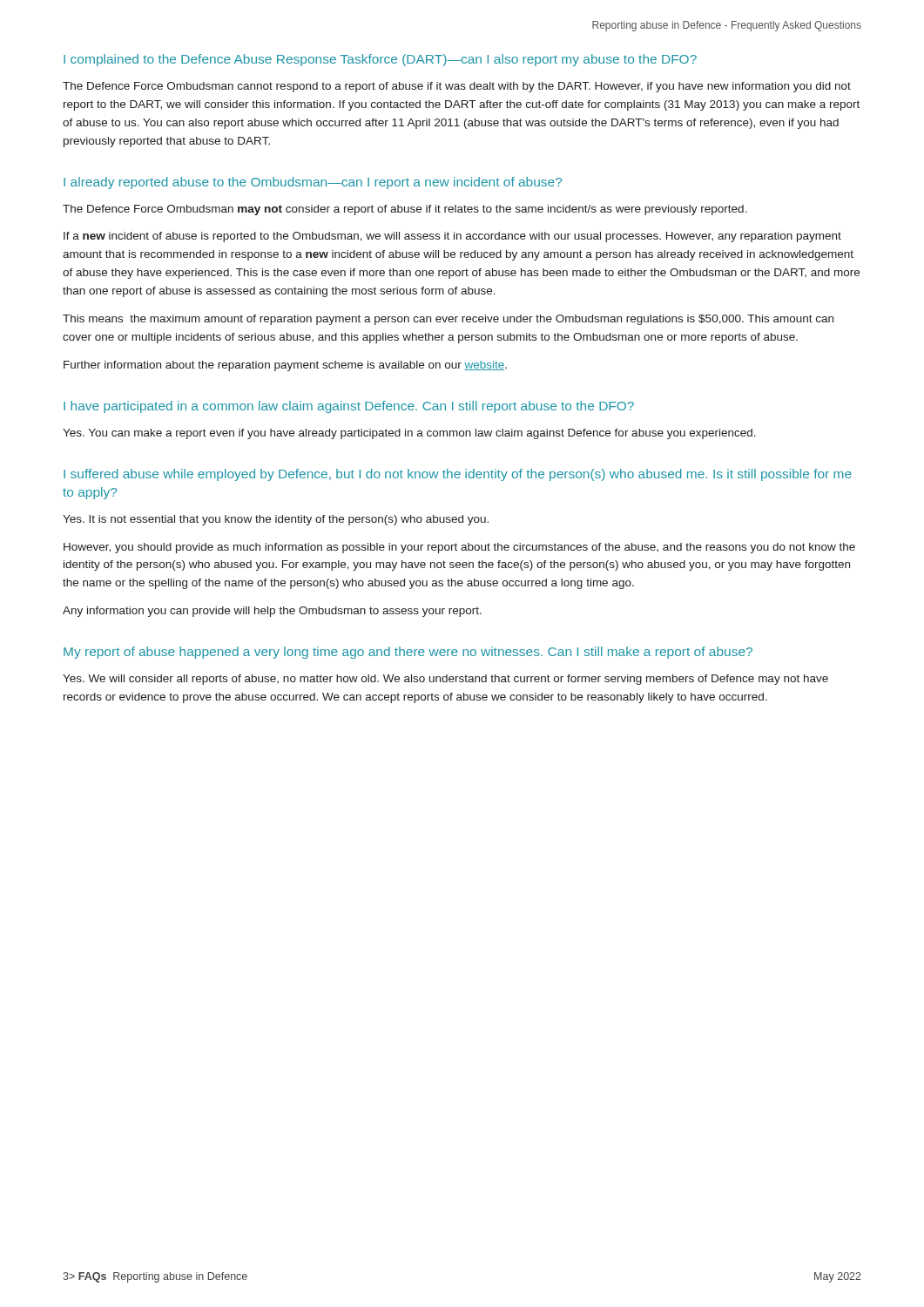Point to the text block starting "The Defence Force Ombudsman may not"
This screenshot has width=924, height=1307.
pyautogui.click(x=405, y=208)
